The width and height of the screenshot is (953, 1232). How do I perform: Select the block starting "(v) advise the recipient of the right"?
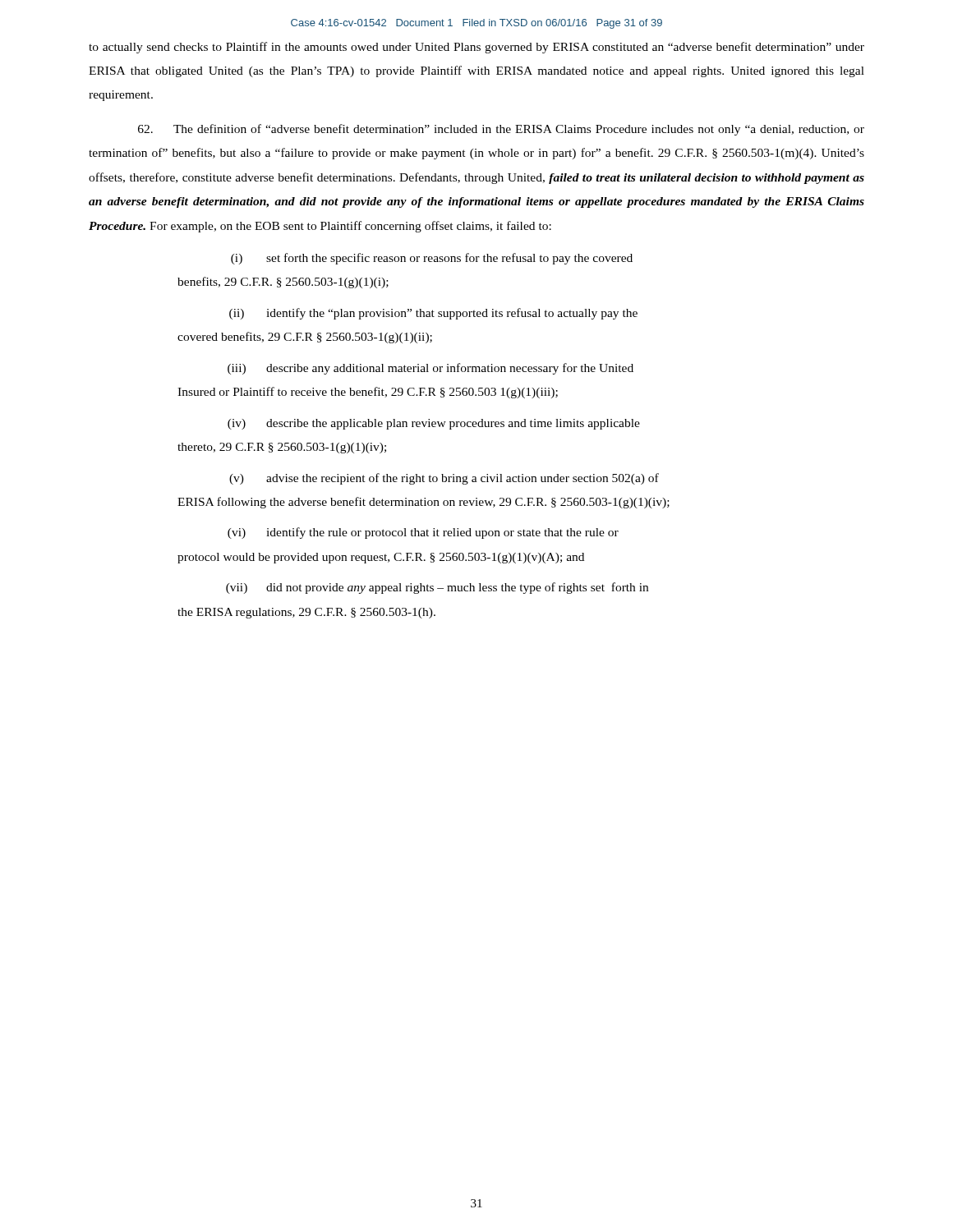click(521, 489)
